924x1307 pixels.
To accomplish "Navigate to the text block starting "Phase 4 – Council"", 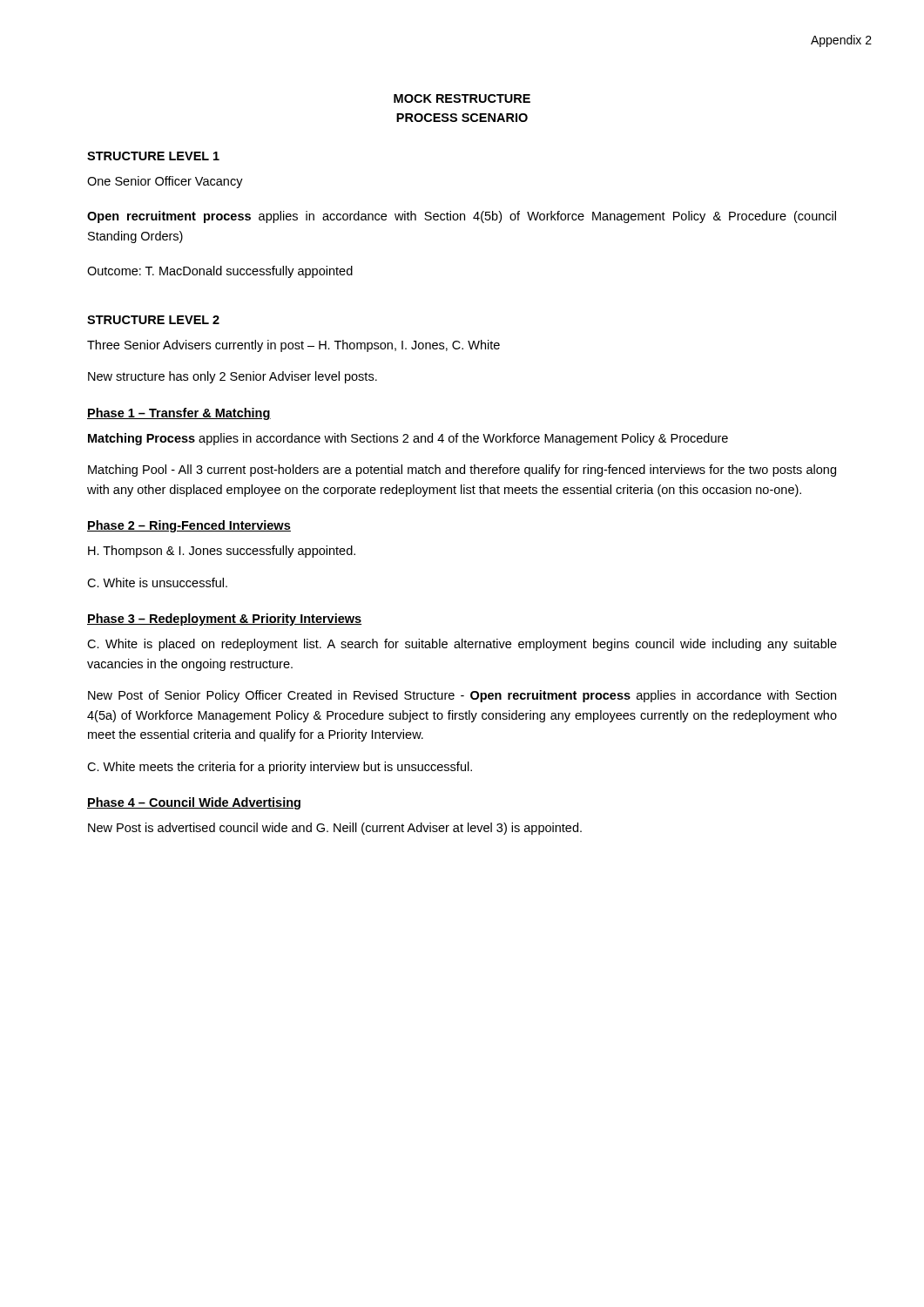I will tap(194, 802).
